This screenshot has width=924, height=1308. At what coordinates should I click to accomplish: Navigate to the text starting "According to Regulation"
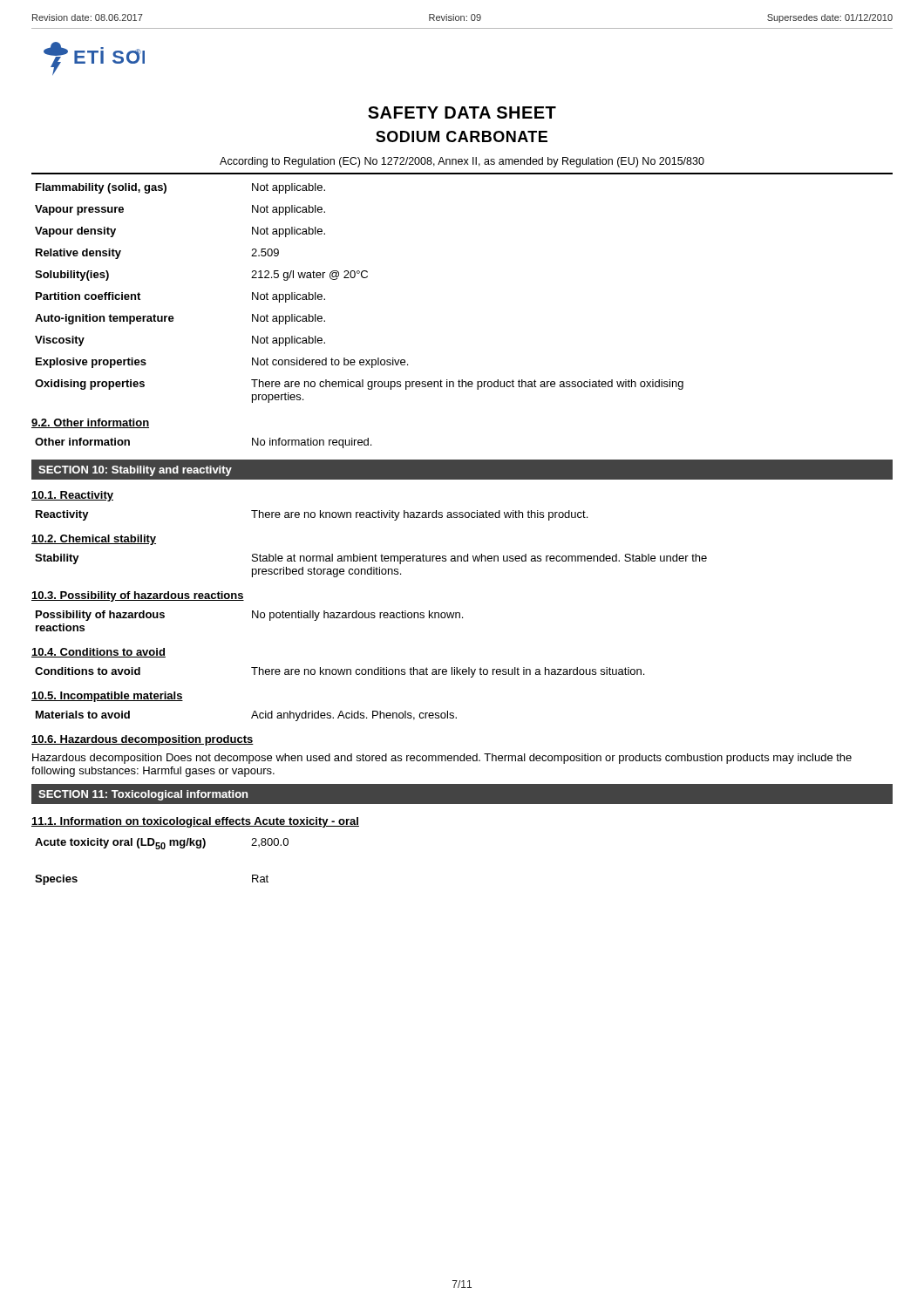click(462, 161)
